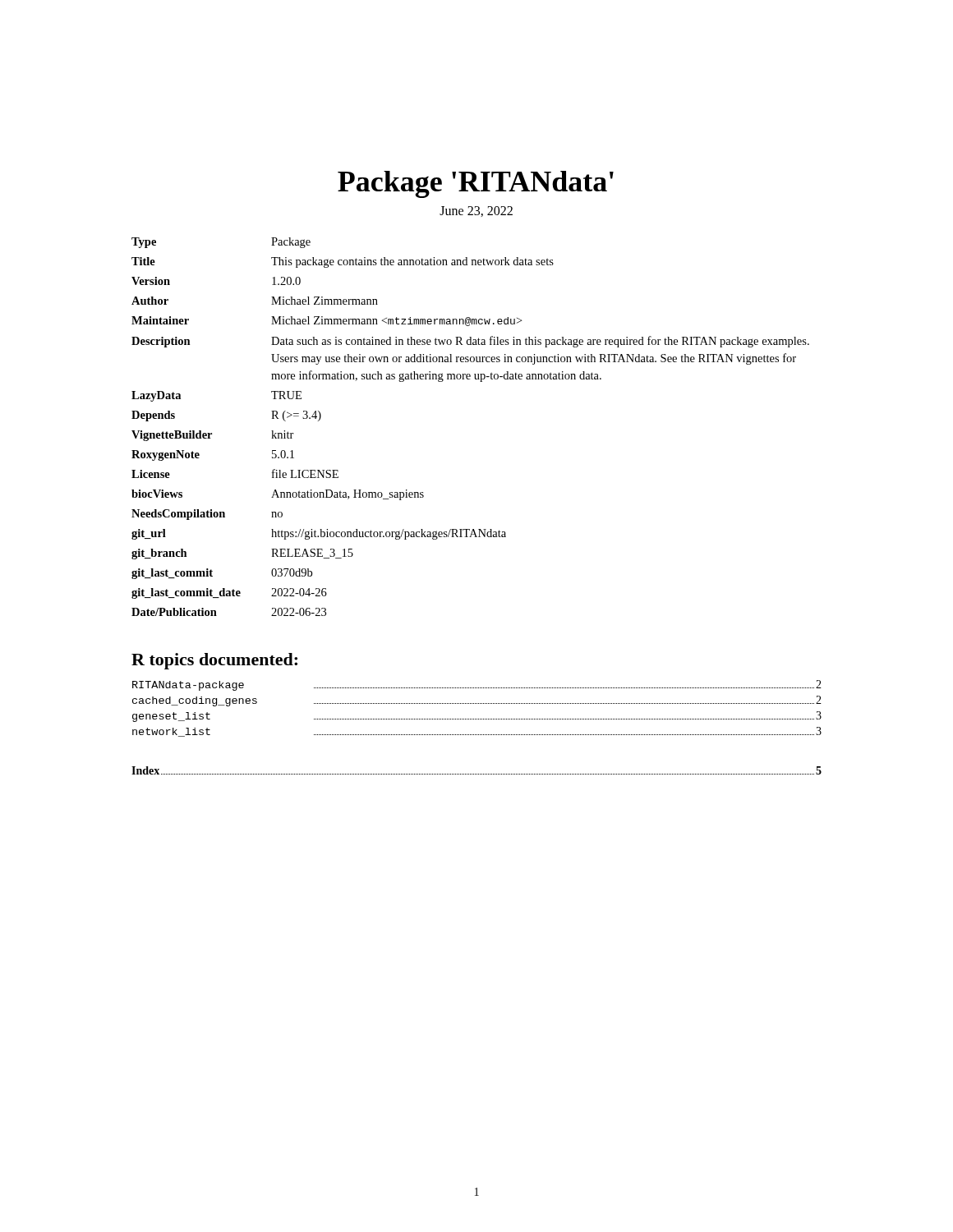953x1232 pixels.
Task: Click where it says "Depends R (>= 3.4)"
Action: 147,416
